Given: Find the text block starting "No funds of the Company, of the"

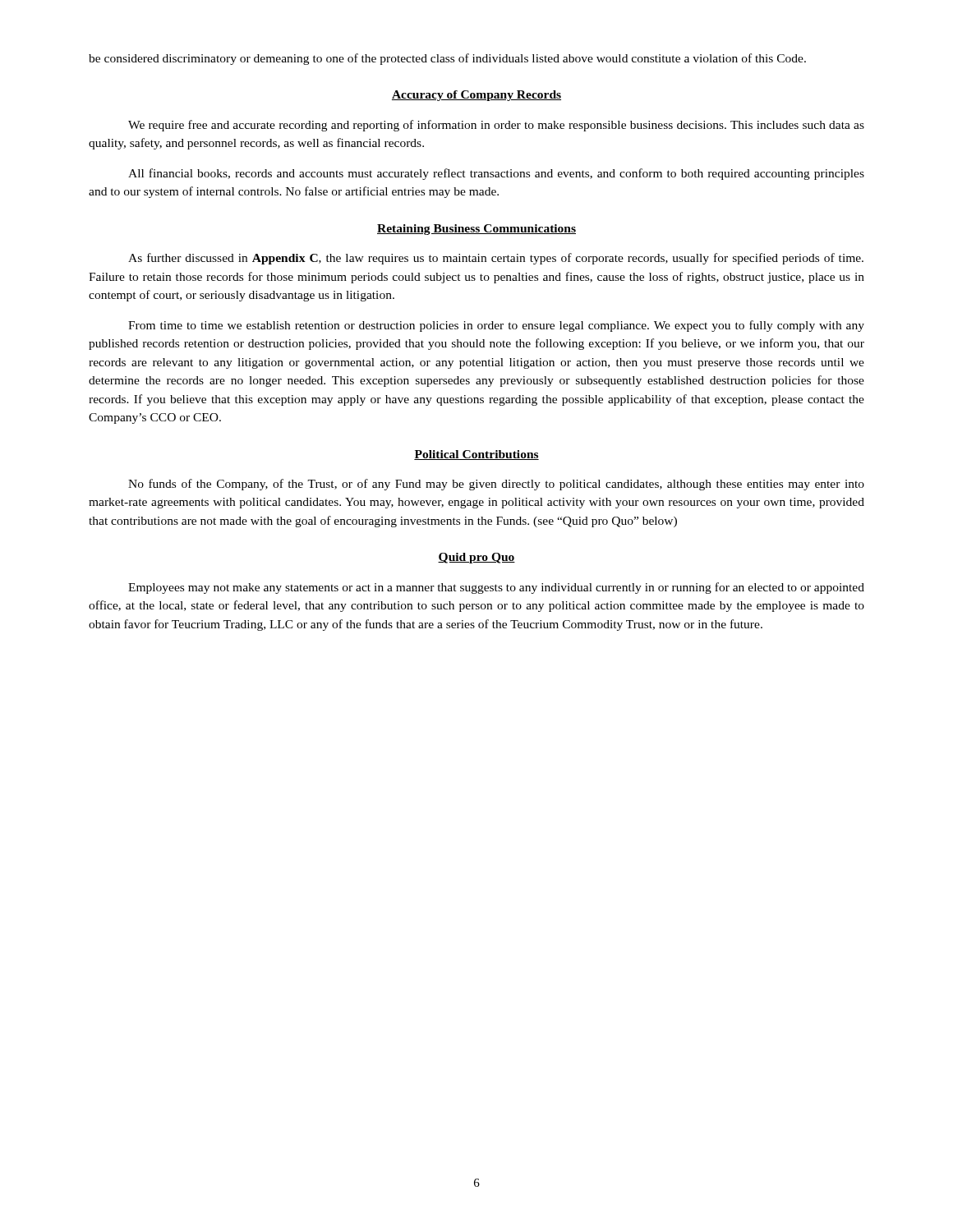Looking at the screenshot, I should tap(476, 502).
